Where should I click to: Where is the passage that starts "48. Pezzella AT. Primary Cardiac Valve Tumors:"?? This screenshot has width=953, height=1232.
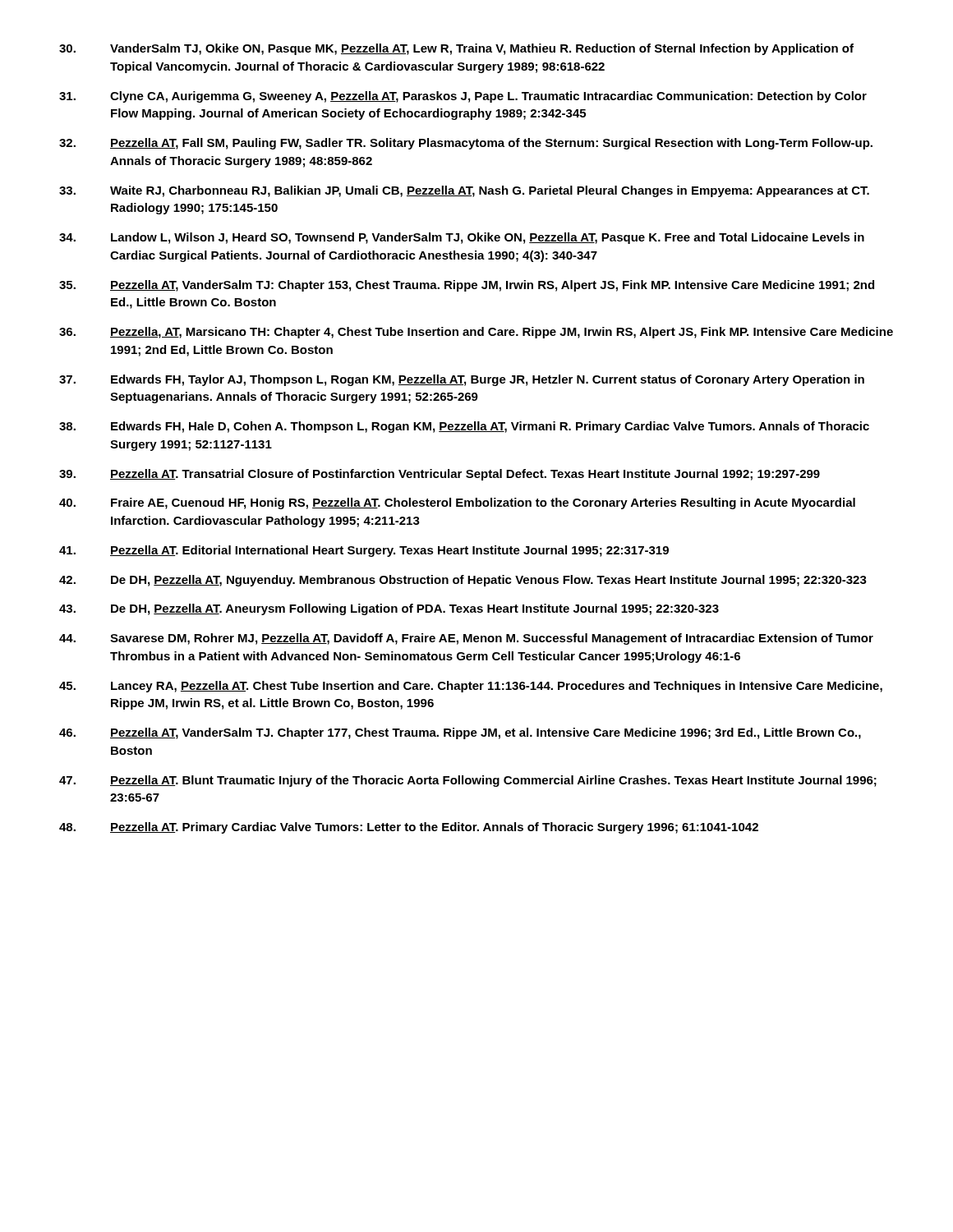point(409,827)
